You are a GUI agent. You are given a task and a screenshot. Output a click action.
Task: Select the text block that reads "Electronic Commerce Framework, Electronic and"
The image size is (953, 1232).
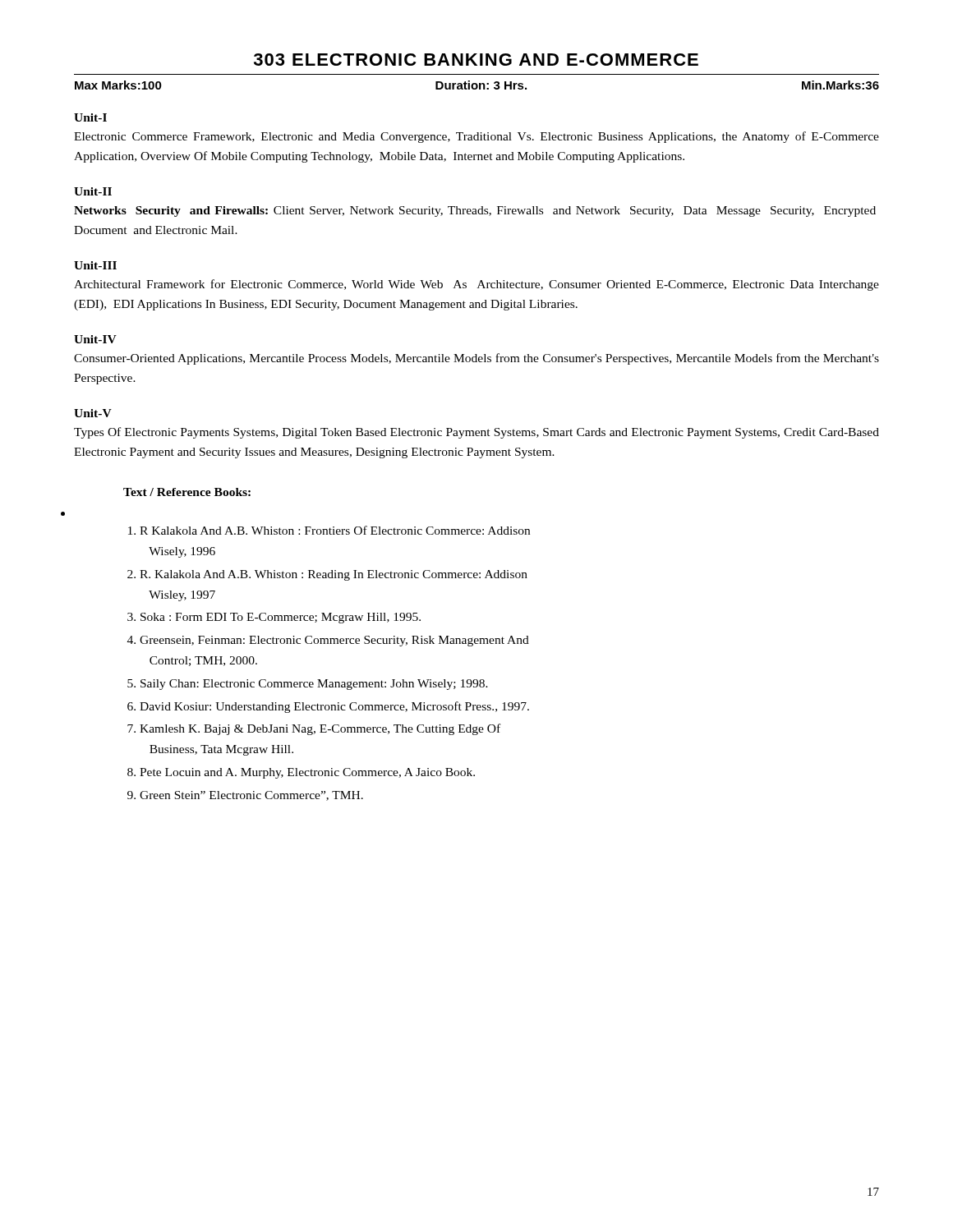pyautogui.click(x=476, y=146)
